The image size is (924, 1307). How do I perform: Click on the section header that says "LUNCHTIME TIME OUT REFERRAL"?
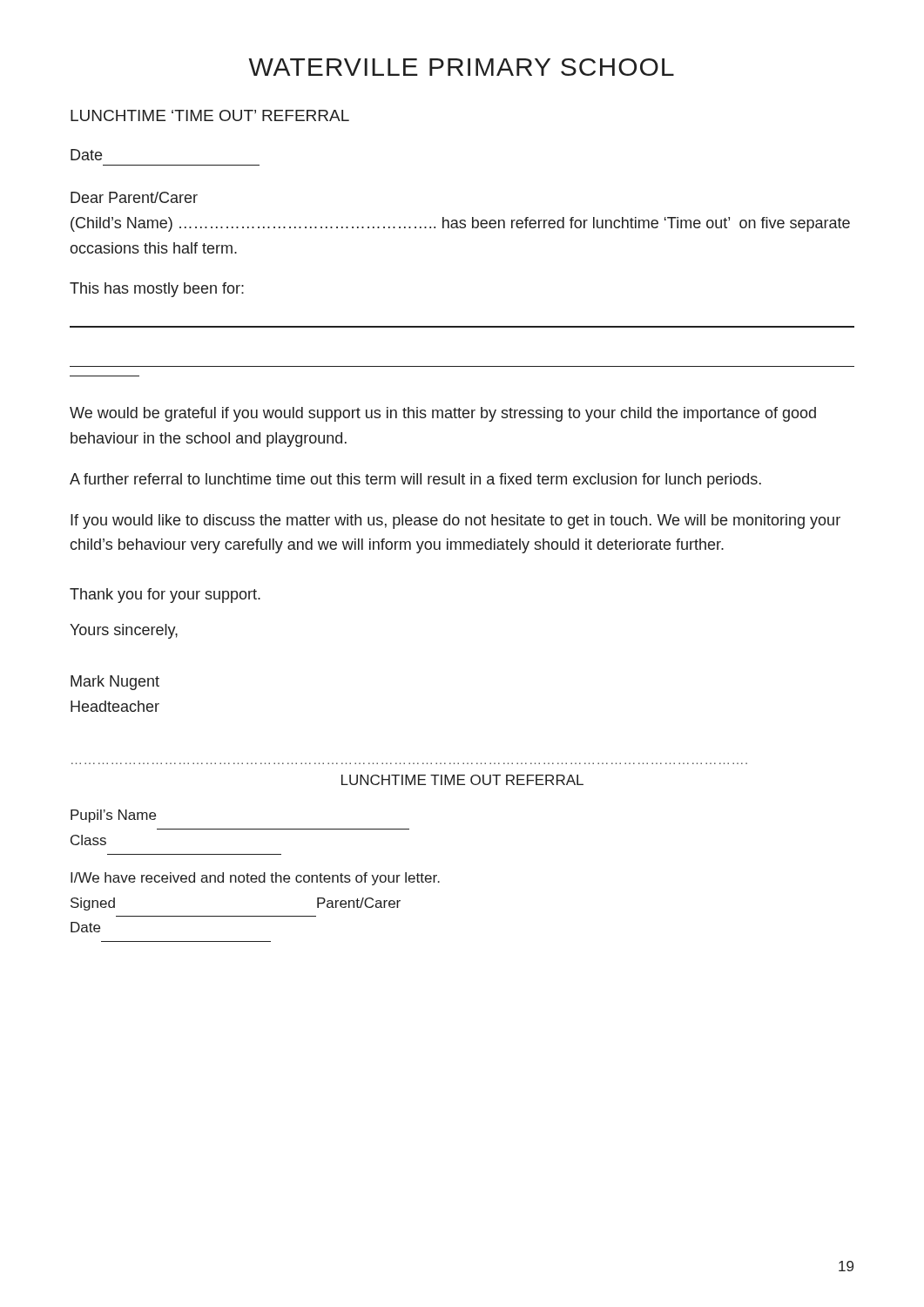pos(462,780)
